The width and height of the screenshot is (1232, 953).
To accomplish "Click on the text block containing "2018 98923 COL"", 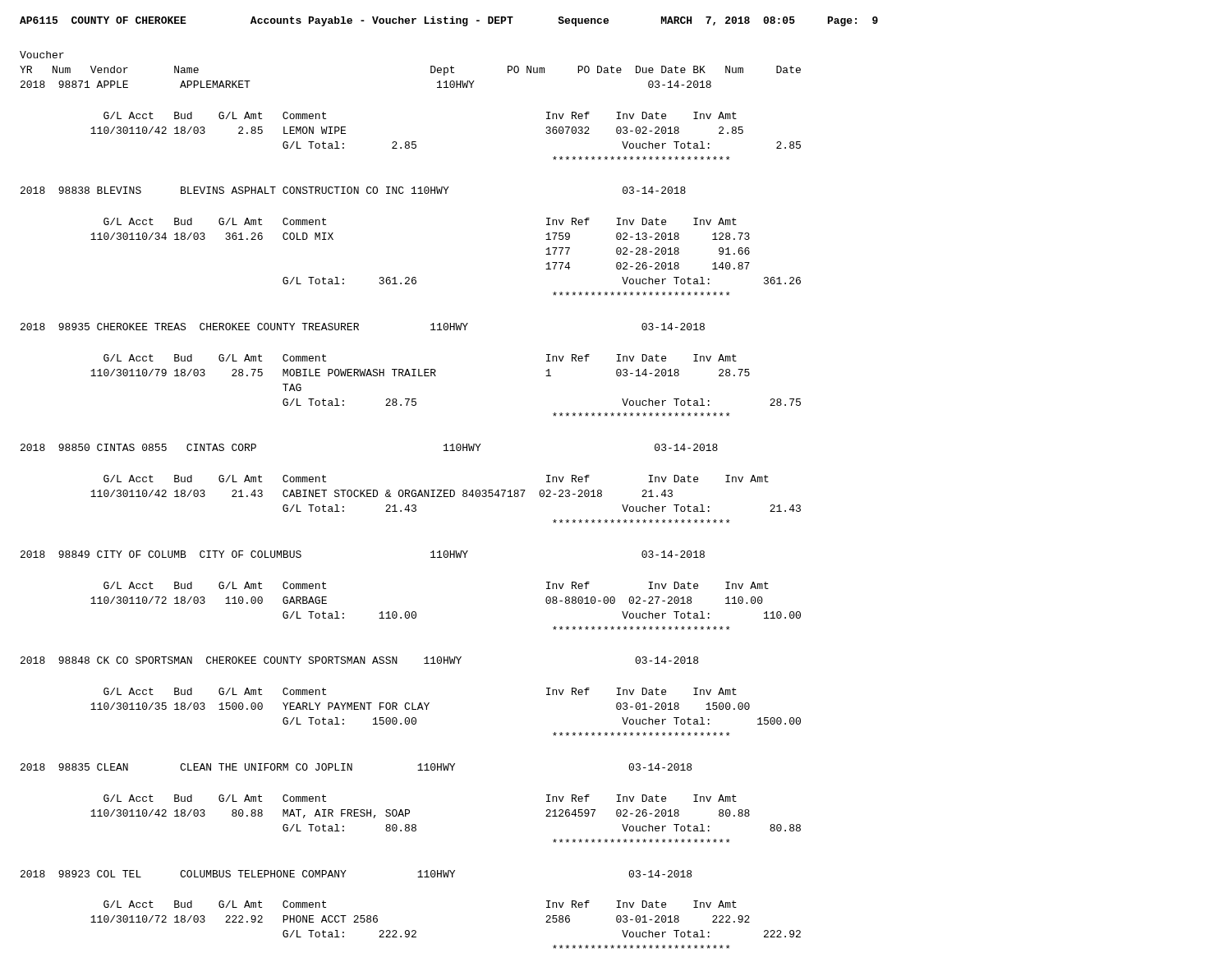I will coord(356,874).
